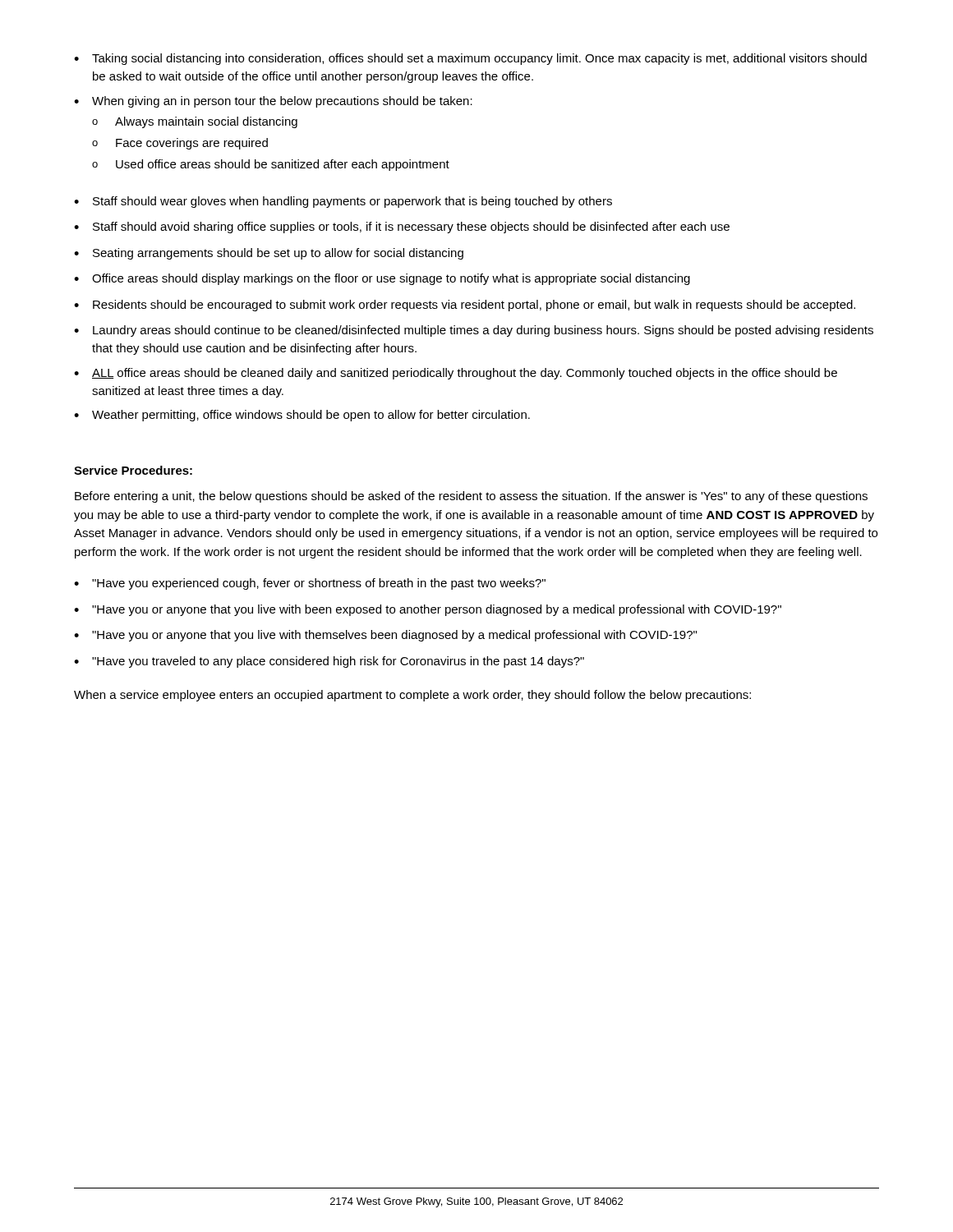Click the passage that begins "• Office areas should"
The height and width of the screenshot is (1232, 953).
476,279
